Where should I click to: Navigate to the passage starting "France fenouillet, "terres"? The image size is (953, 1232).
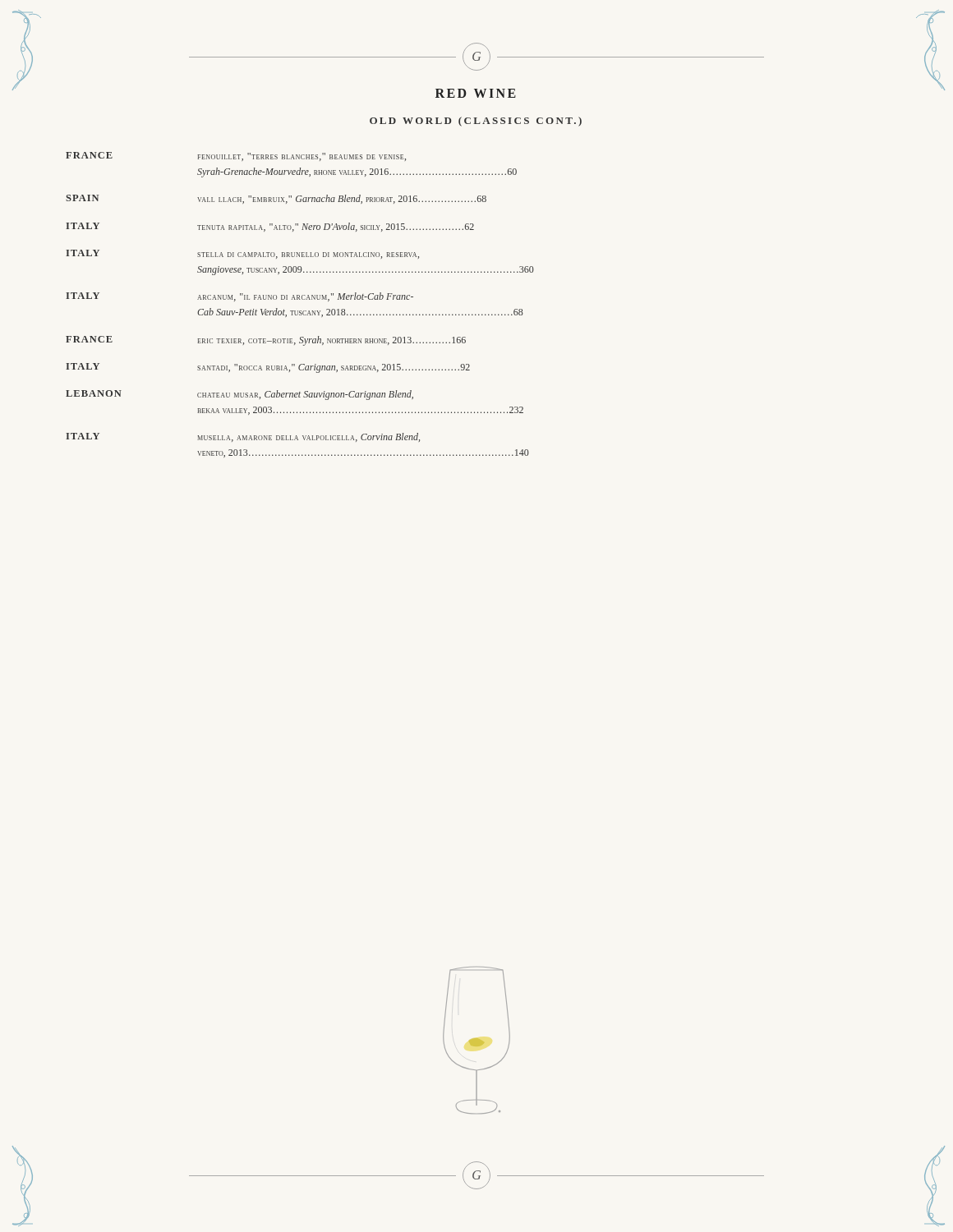coord(476,164)
